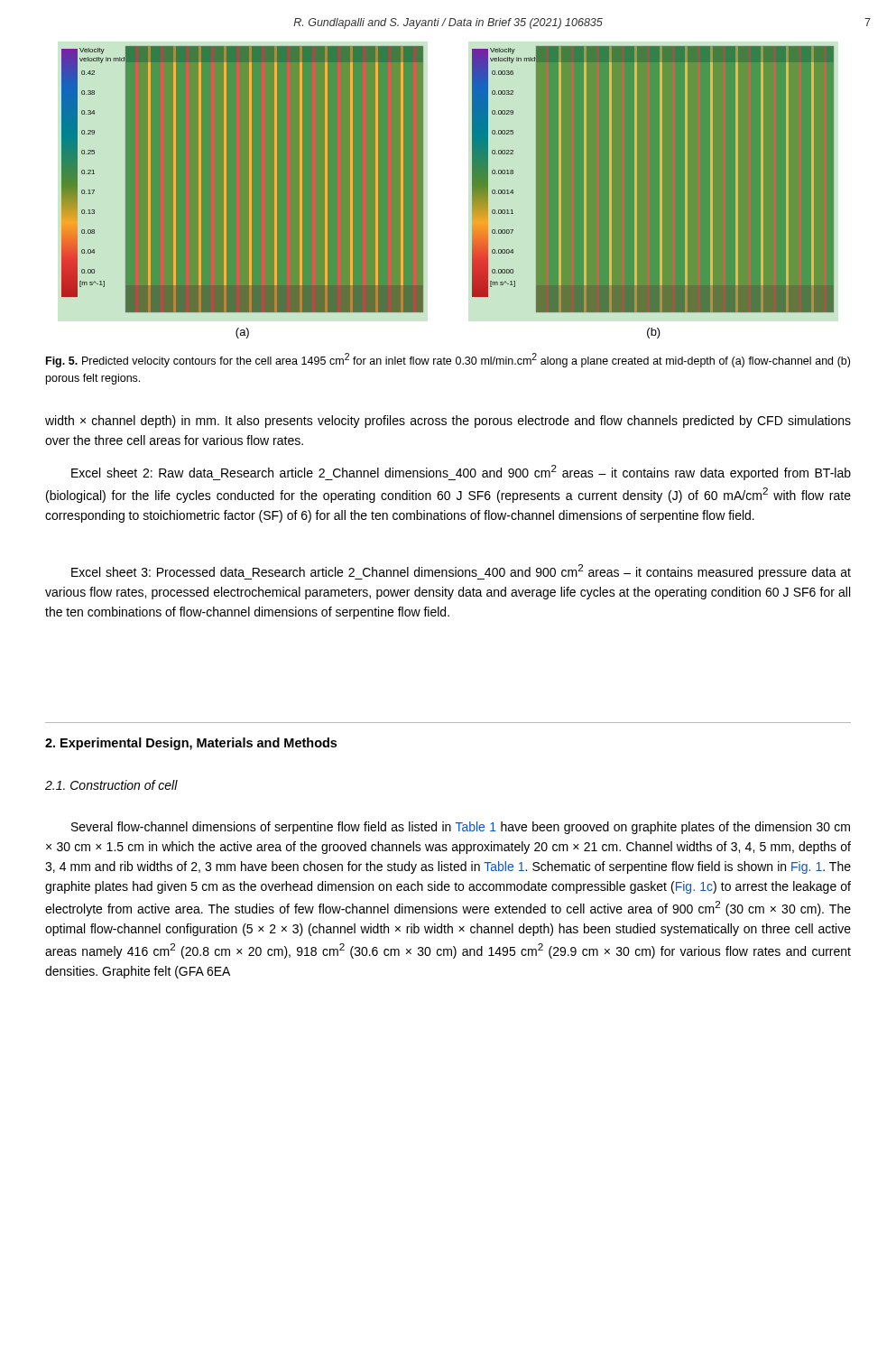Click on the text block starting "Fig. 5. Predicted velocity"
Viewport: 896px width, 1354px height.
point(448,368)
